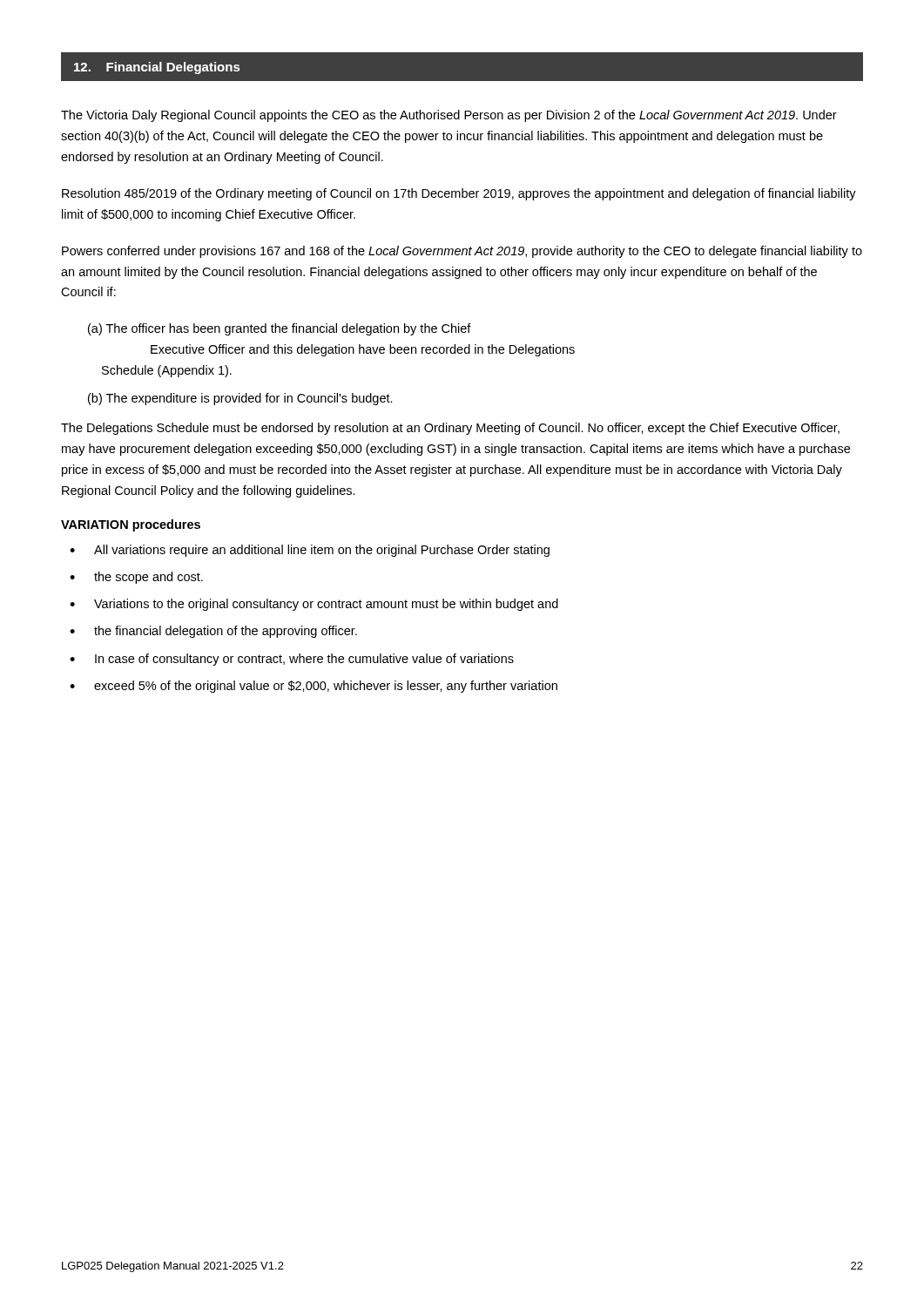
Task: Locate the block of text that opens with "(a) The officer has"
Action: (x=331, y=350)
